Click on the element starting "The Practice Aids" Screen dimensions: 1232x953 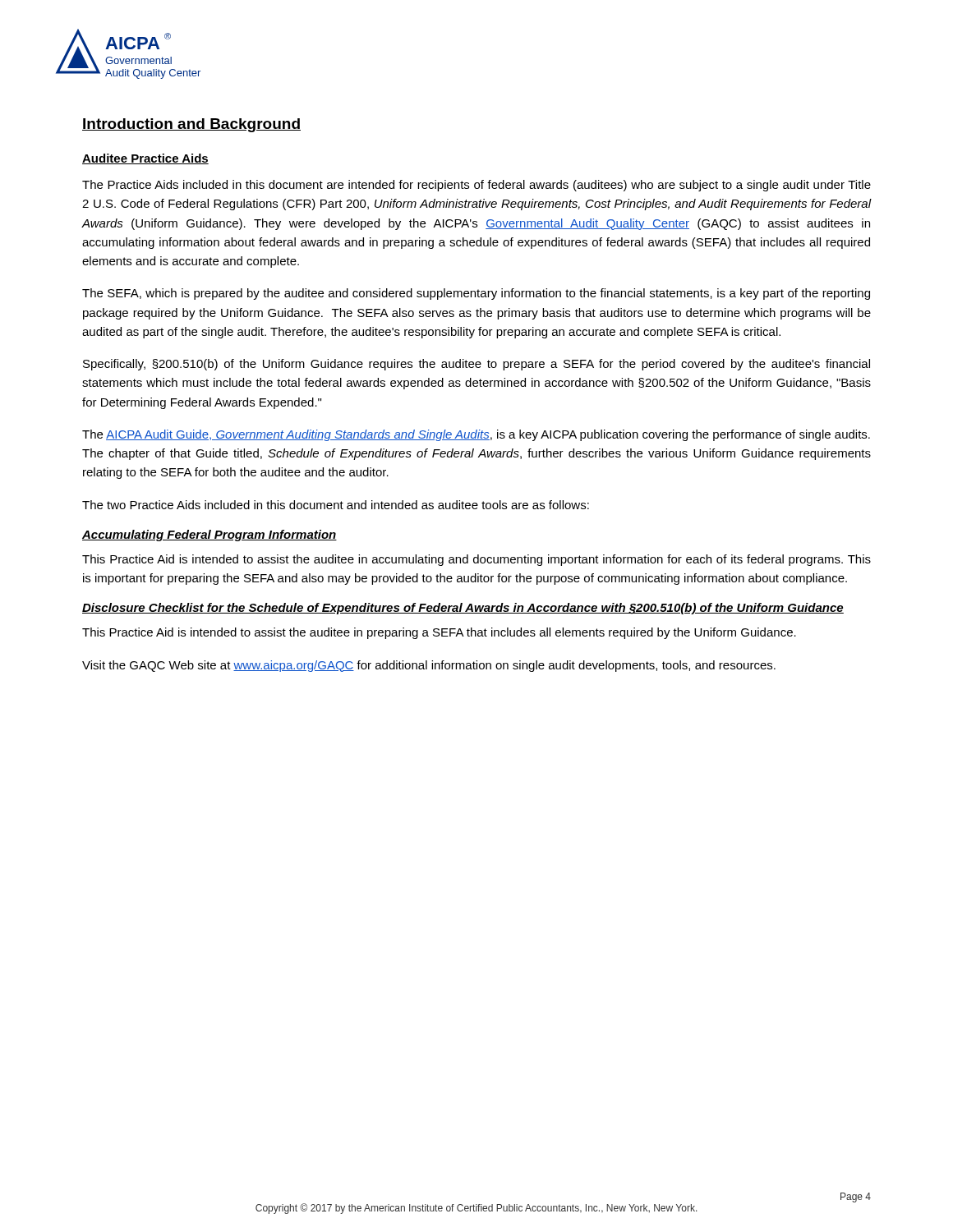pyautogui.click(x=476, y=223)
